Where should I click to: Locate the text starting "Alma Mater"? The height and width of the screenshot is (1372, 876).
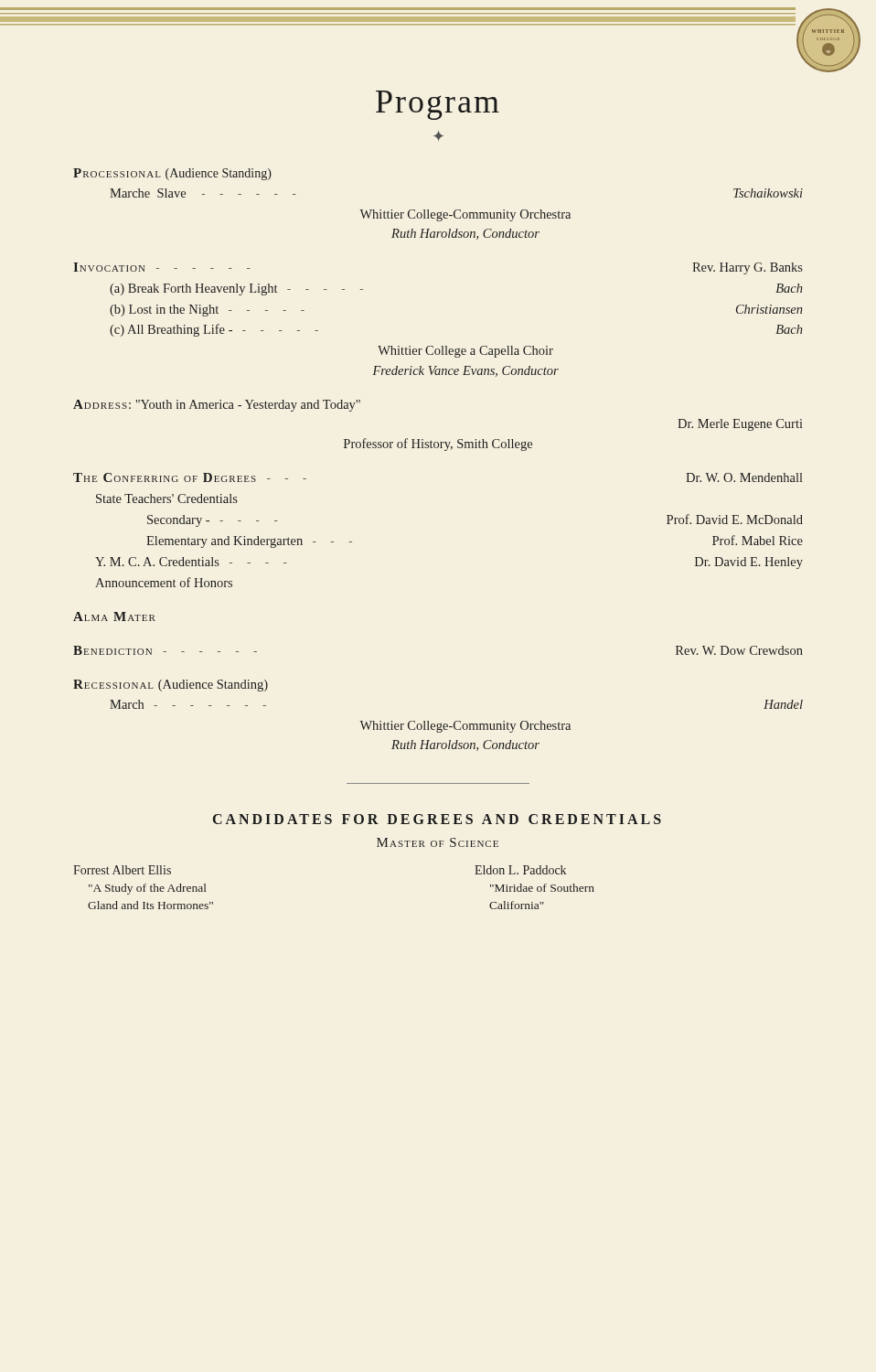(x=115, y=617)
